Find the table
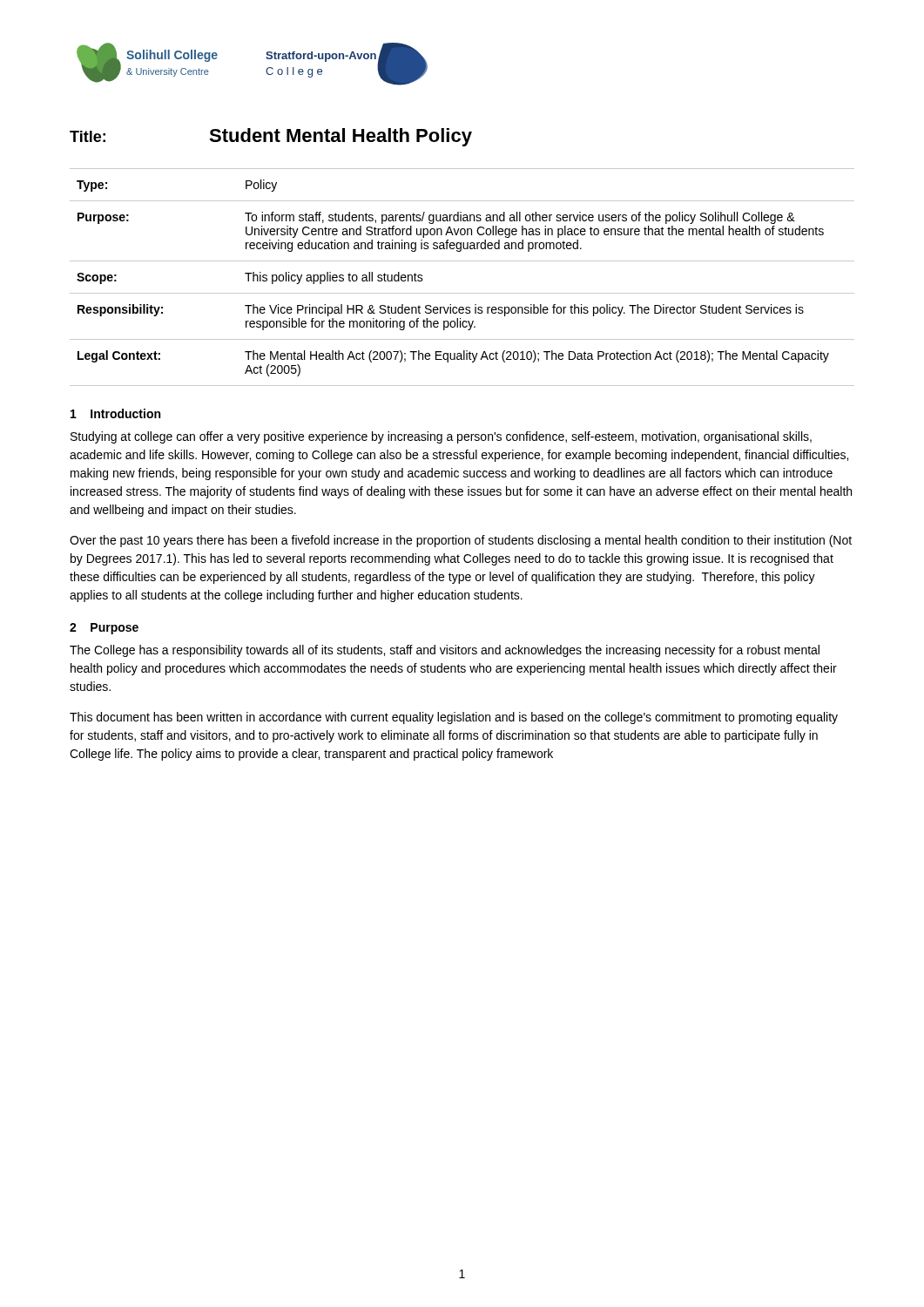The image size is (924, 1307). coord(462,277)
